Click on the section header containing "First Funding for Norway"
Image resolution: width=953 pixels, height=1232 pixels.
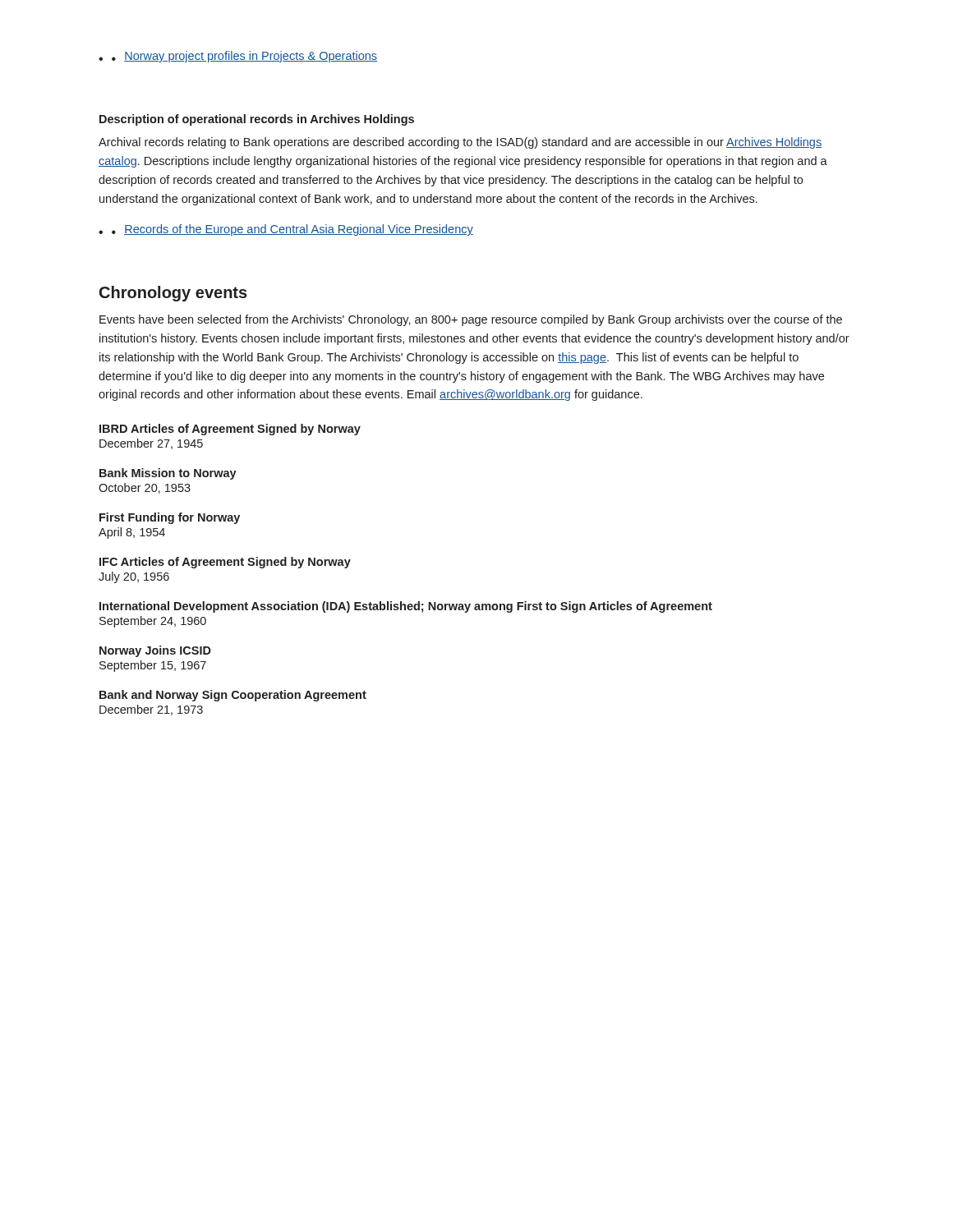tap(170, 518)
